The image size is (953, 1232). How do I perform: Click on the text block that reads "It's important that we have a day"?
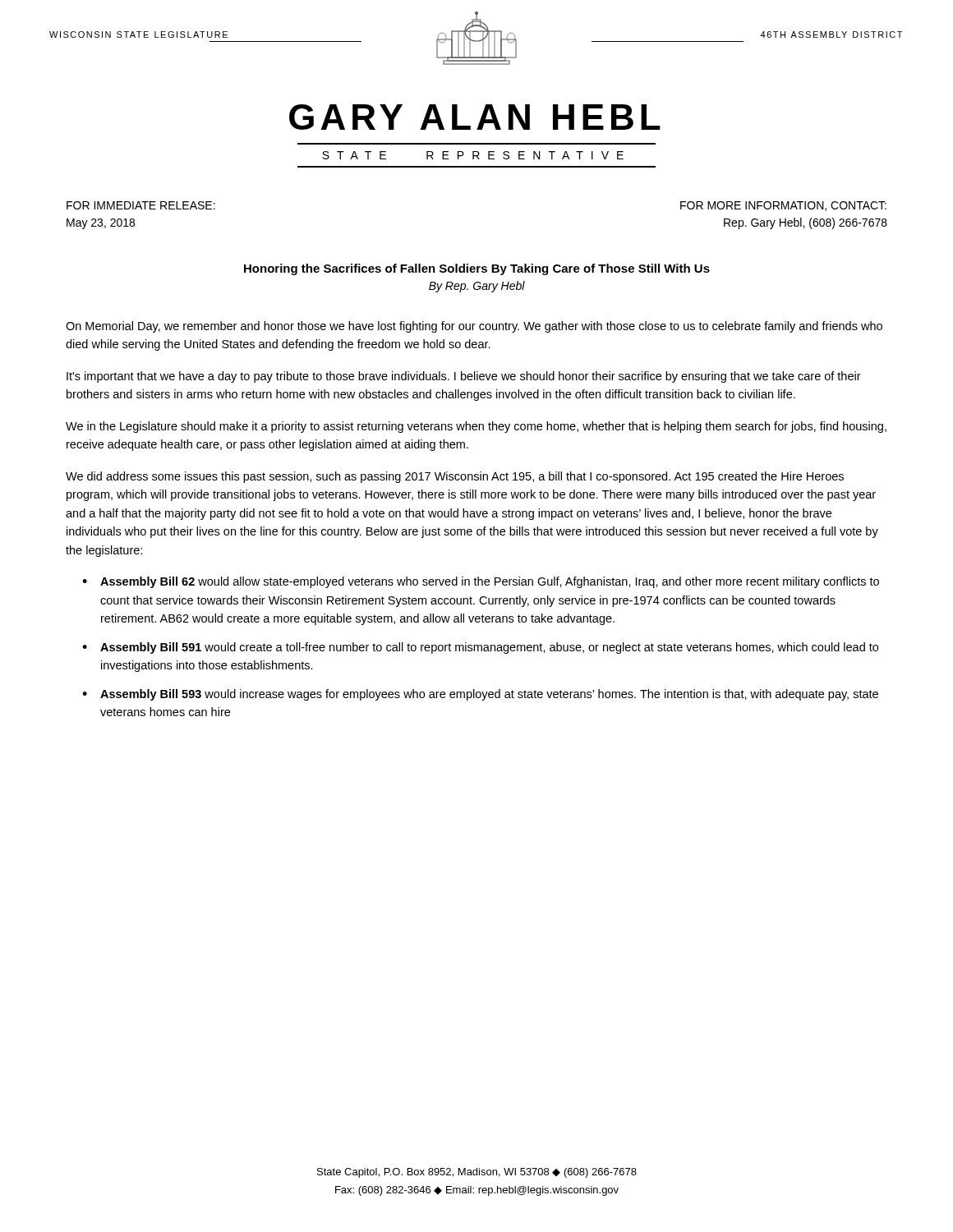[x=463, y=385]
